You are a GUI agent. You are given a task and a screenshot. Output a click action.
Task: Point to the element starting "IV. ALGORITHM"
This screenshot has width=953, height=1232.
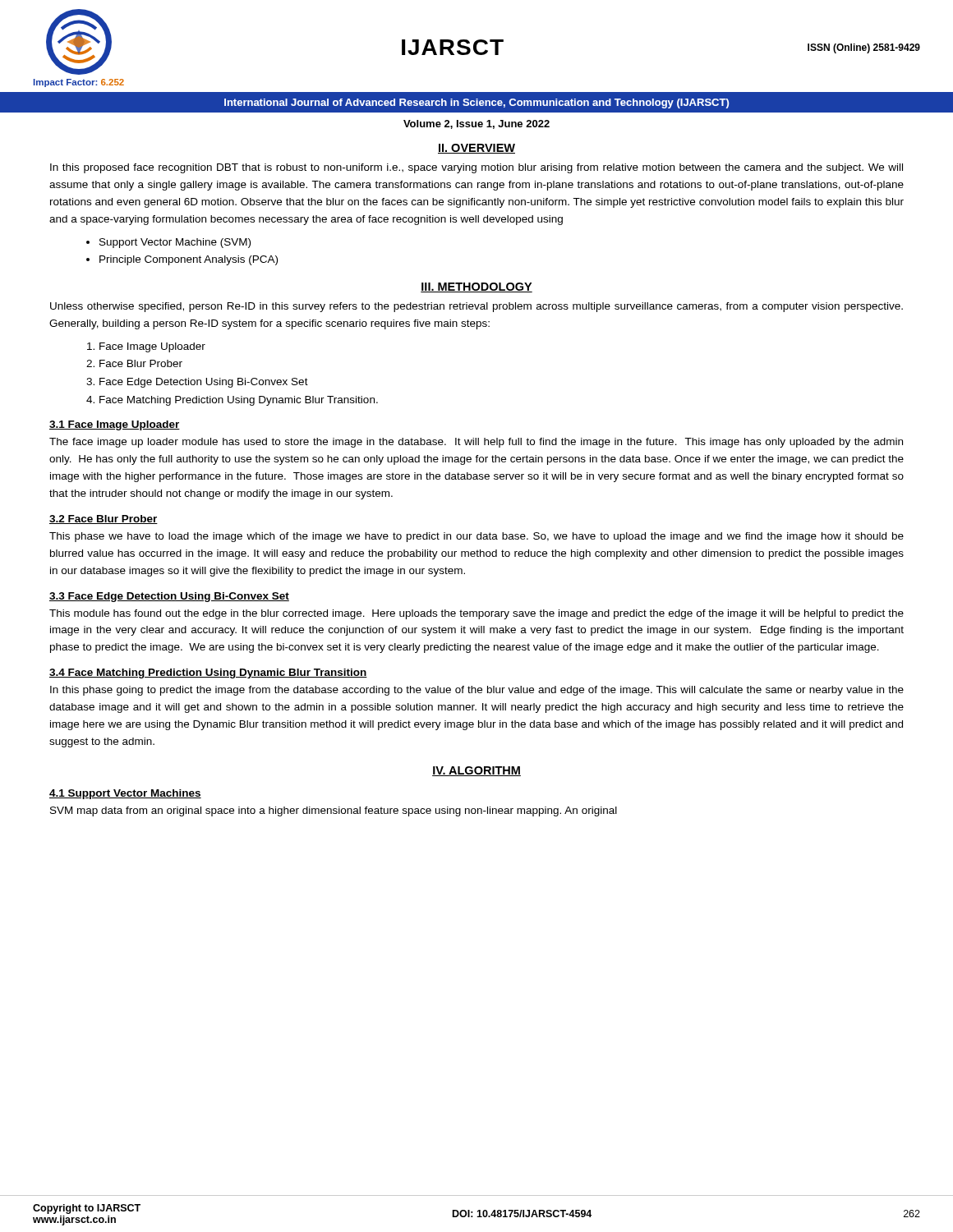point(476,770)
